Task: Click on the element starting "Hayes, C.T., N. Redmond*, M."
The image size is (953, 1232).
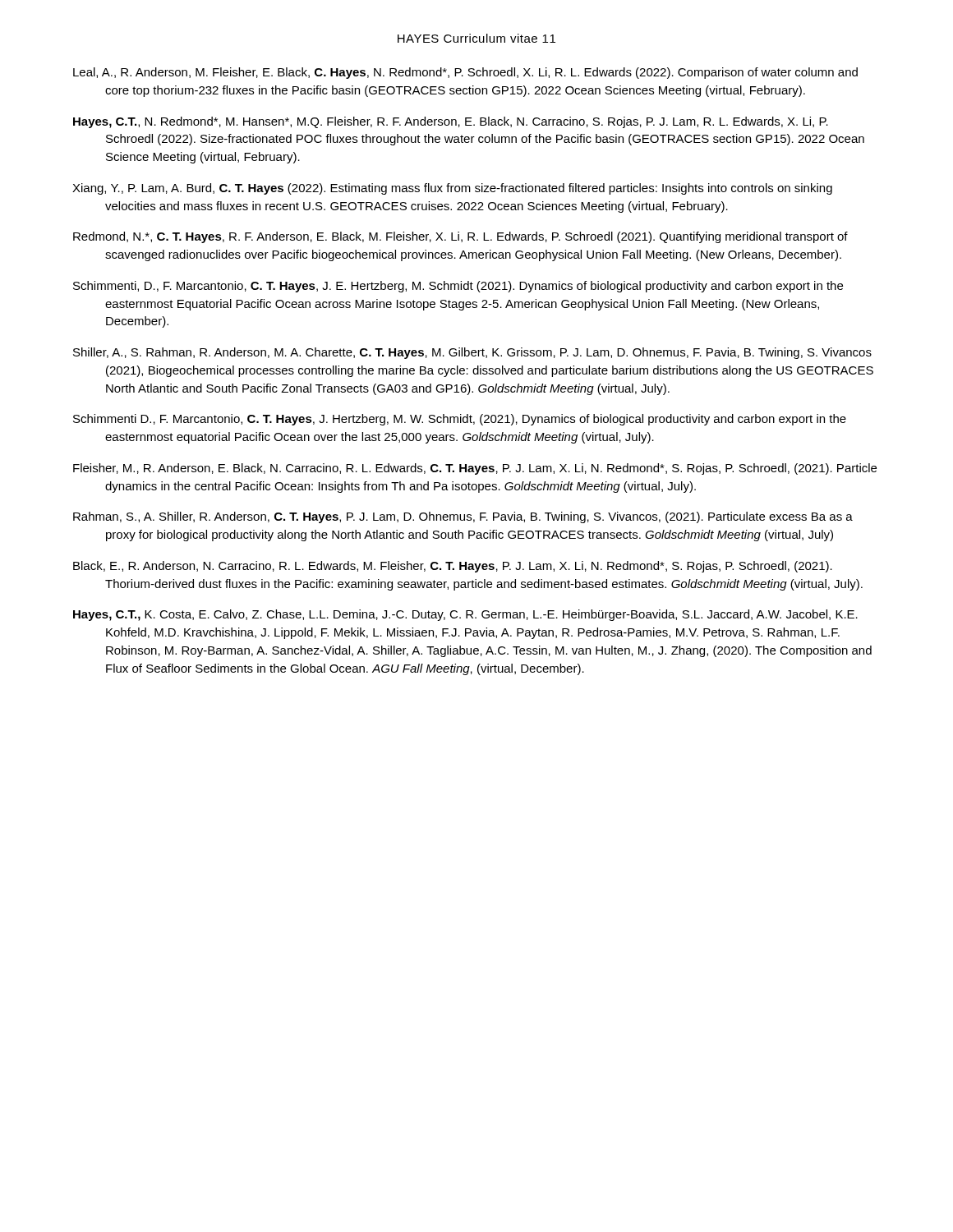Action: 469,139
